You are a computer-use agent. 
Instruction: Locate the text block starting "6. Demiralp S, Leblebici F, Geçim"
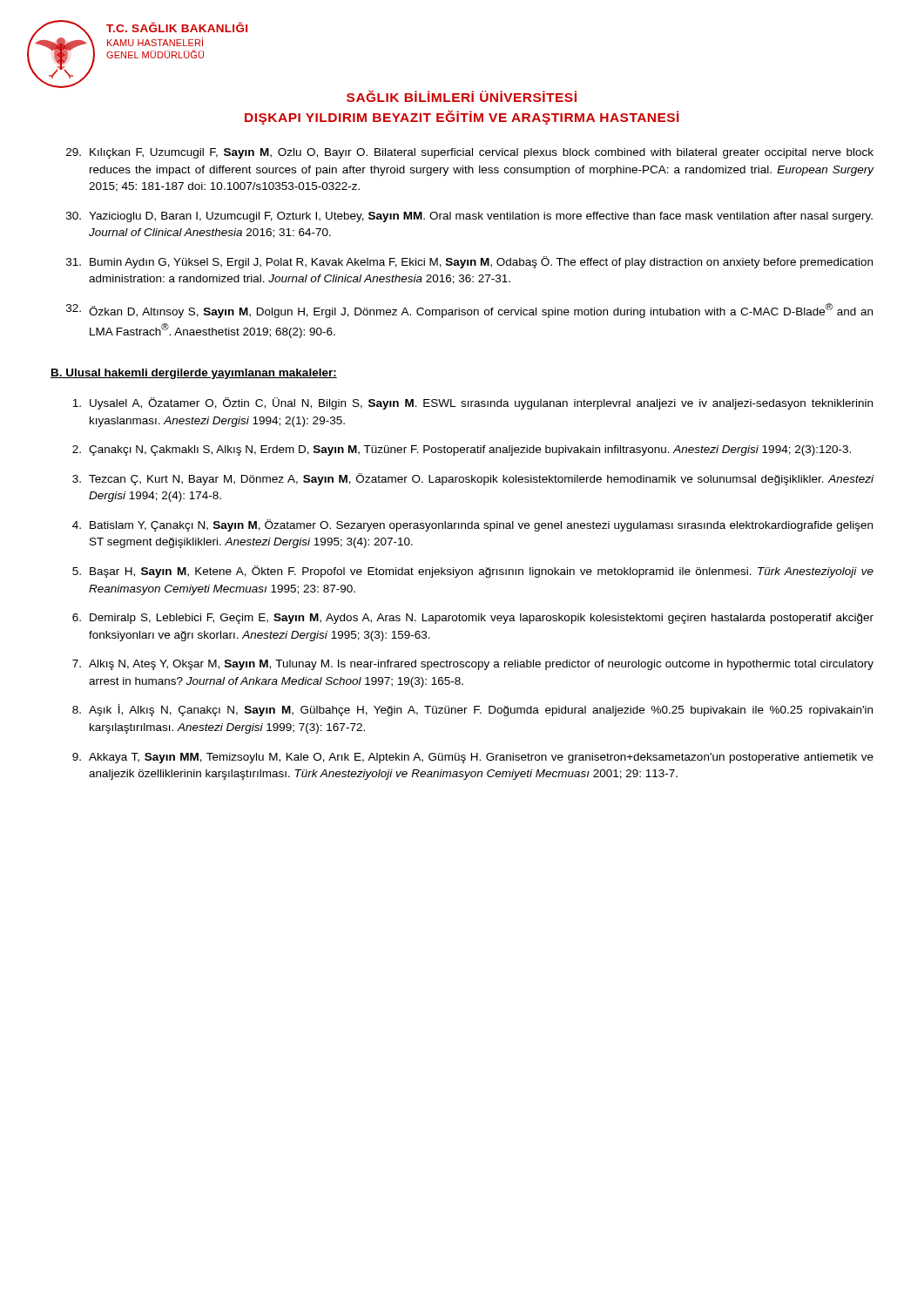pos(462,626)
